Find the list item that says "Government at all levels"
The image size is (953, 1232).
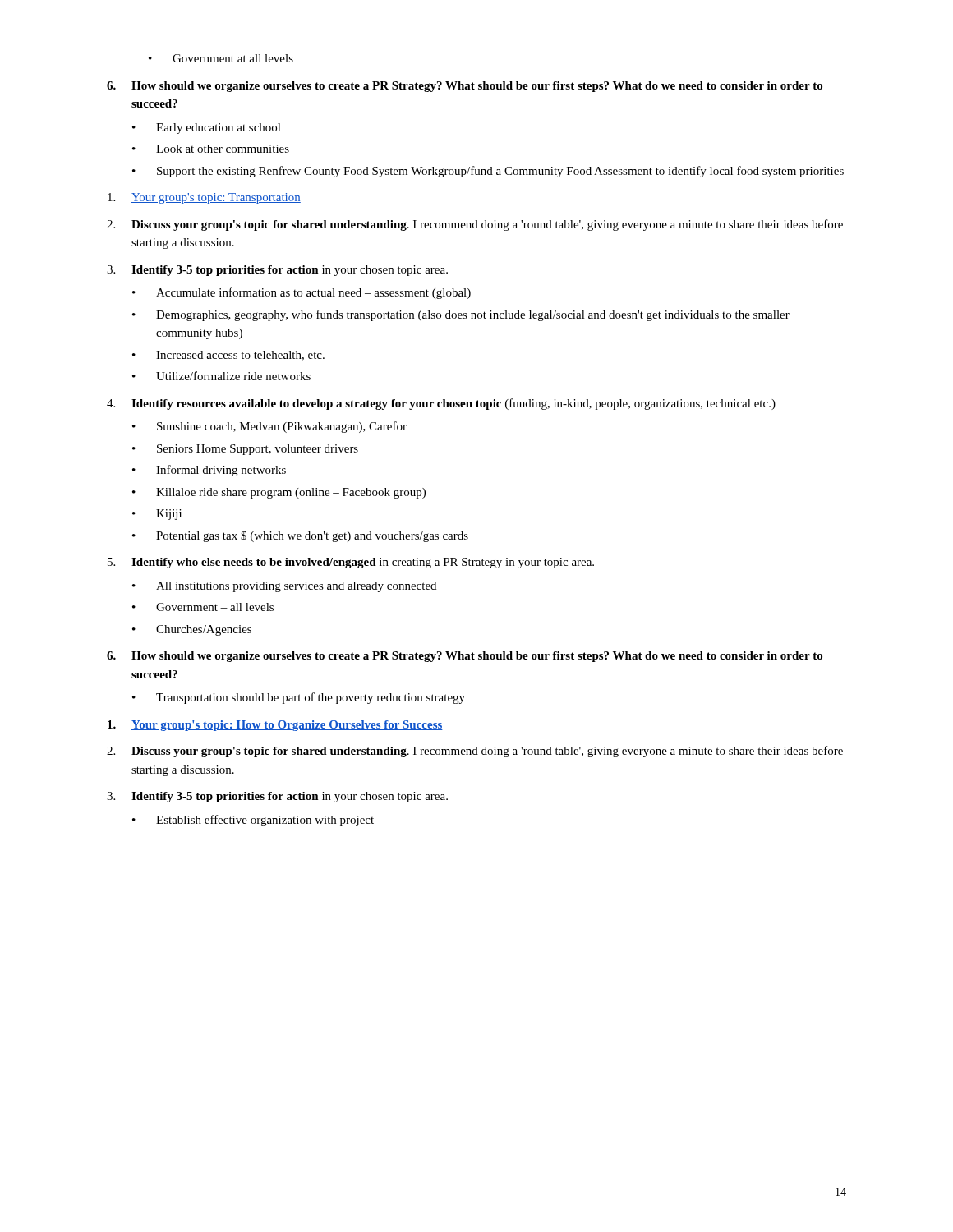(221, 58)
